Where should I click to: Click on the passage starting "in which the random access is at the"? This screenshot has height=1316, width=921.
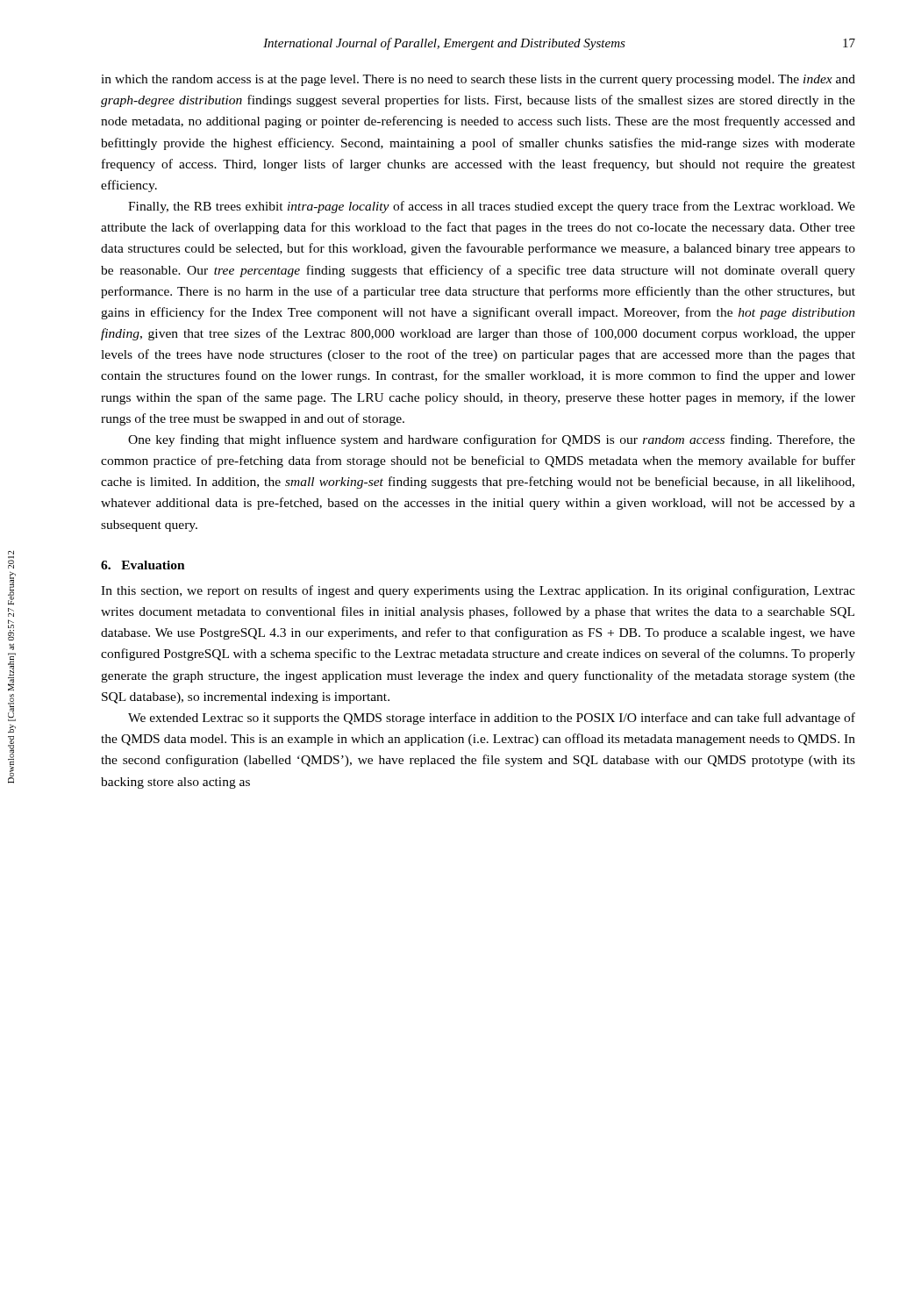coord(478,132)
